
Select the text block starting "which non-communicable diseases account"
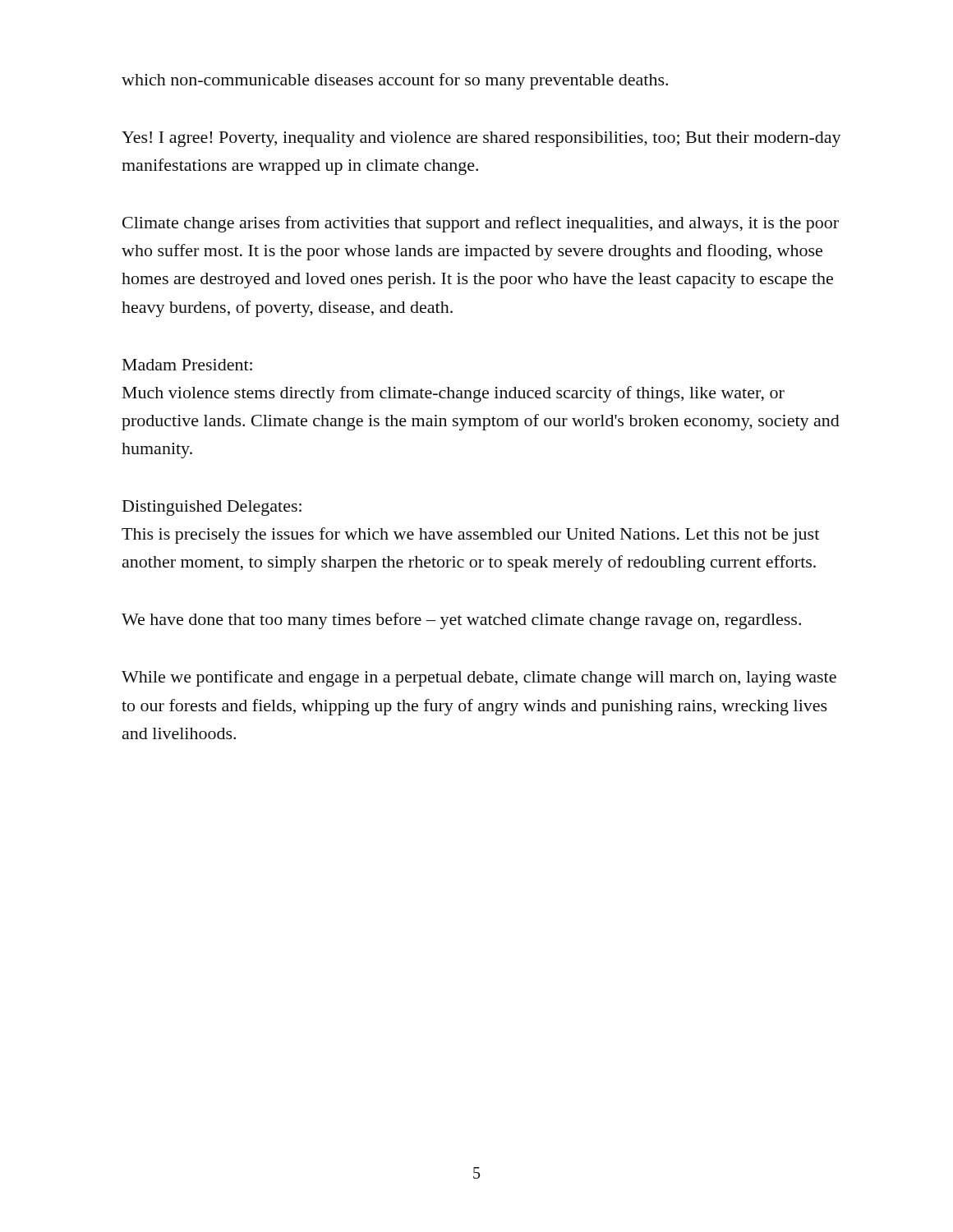point(395,79)
